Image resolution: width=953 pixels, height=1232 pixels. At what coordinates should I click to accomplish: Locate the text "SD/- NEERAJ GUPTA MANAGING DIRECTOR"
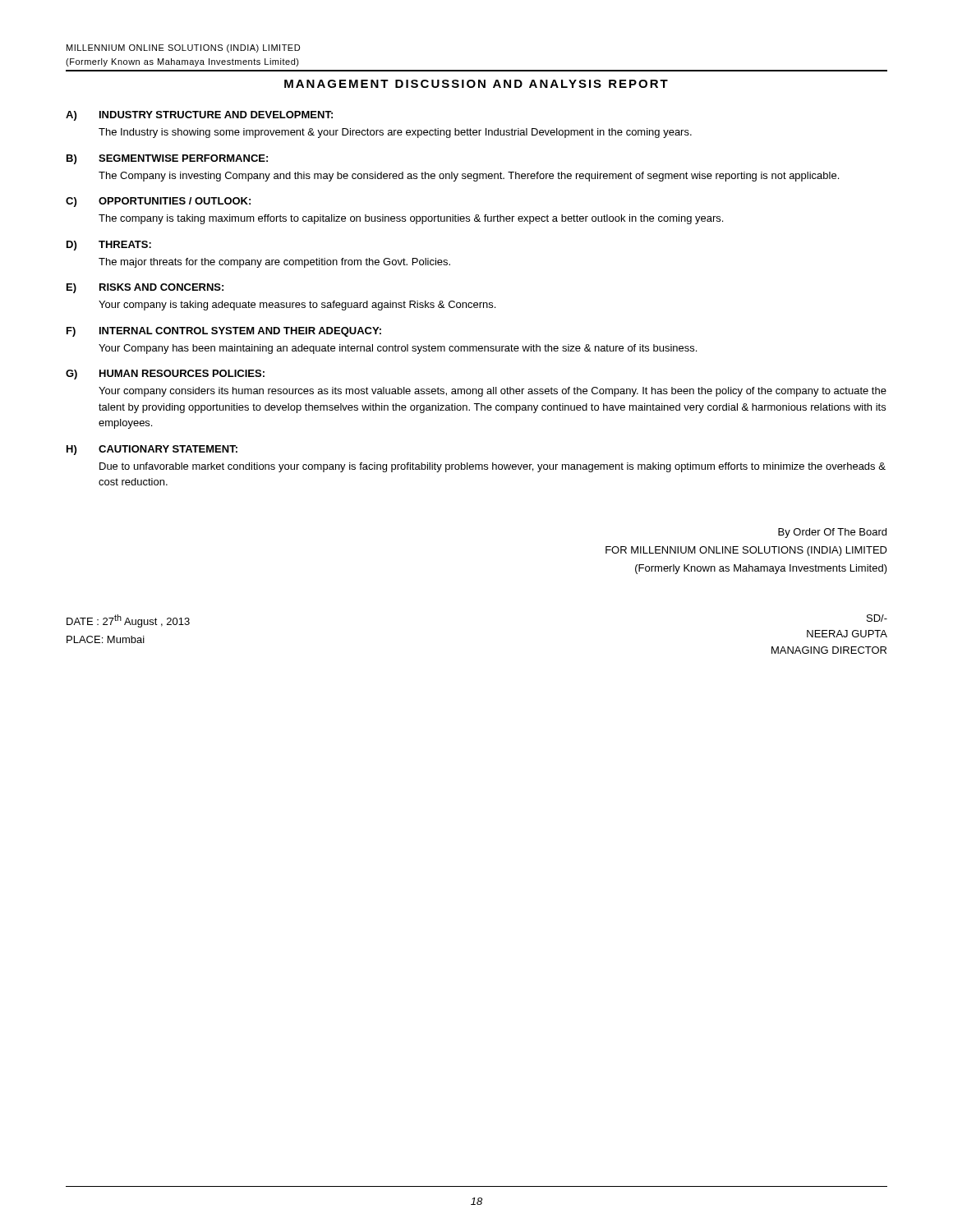coord(829,634)
